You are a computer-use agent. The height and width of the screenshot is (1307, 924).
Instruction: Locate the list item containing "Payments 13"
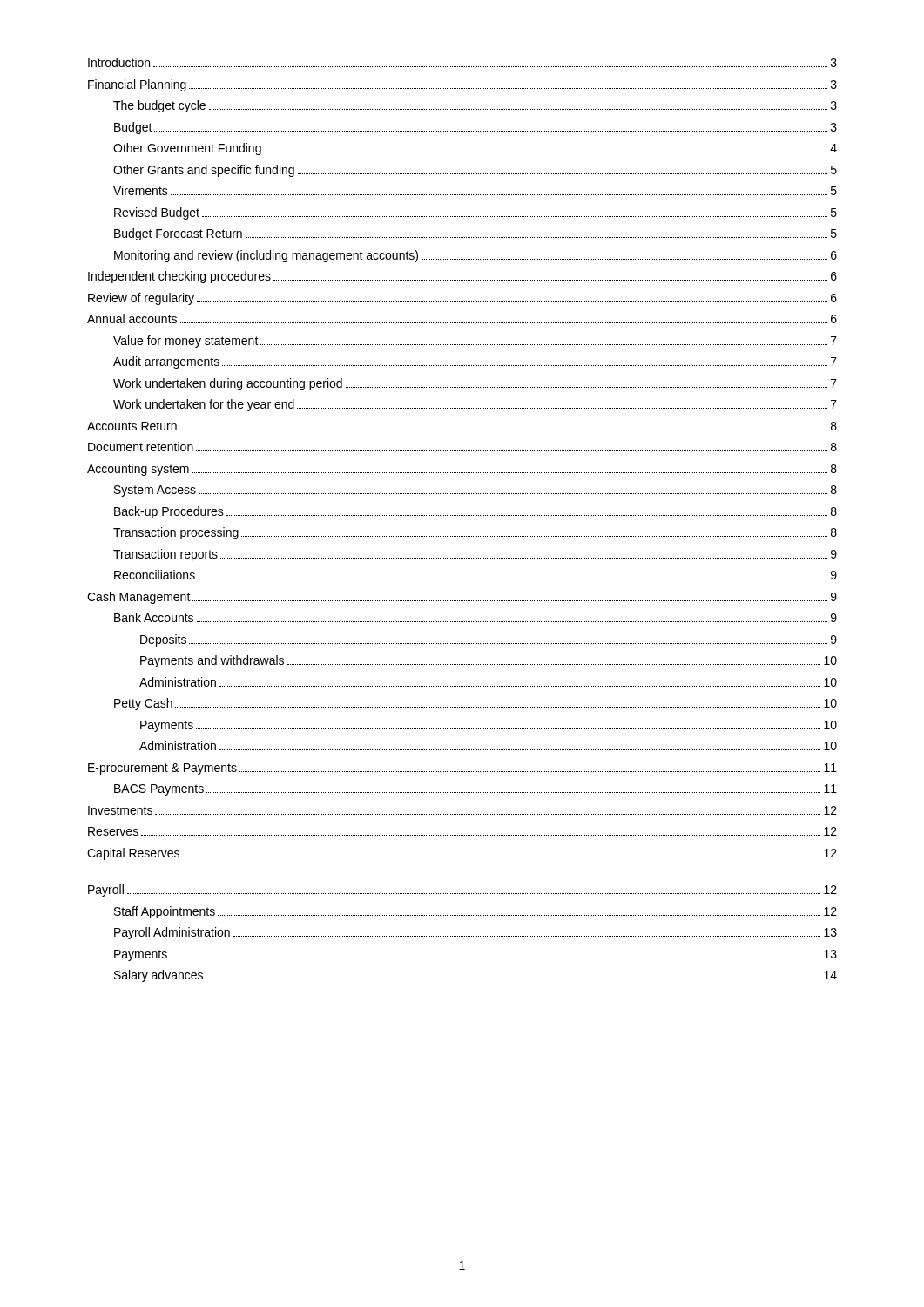(475, 954)
